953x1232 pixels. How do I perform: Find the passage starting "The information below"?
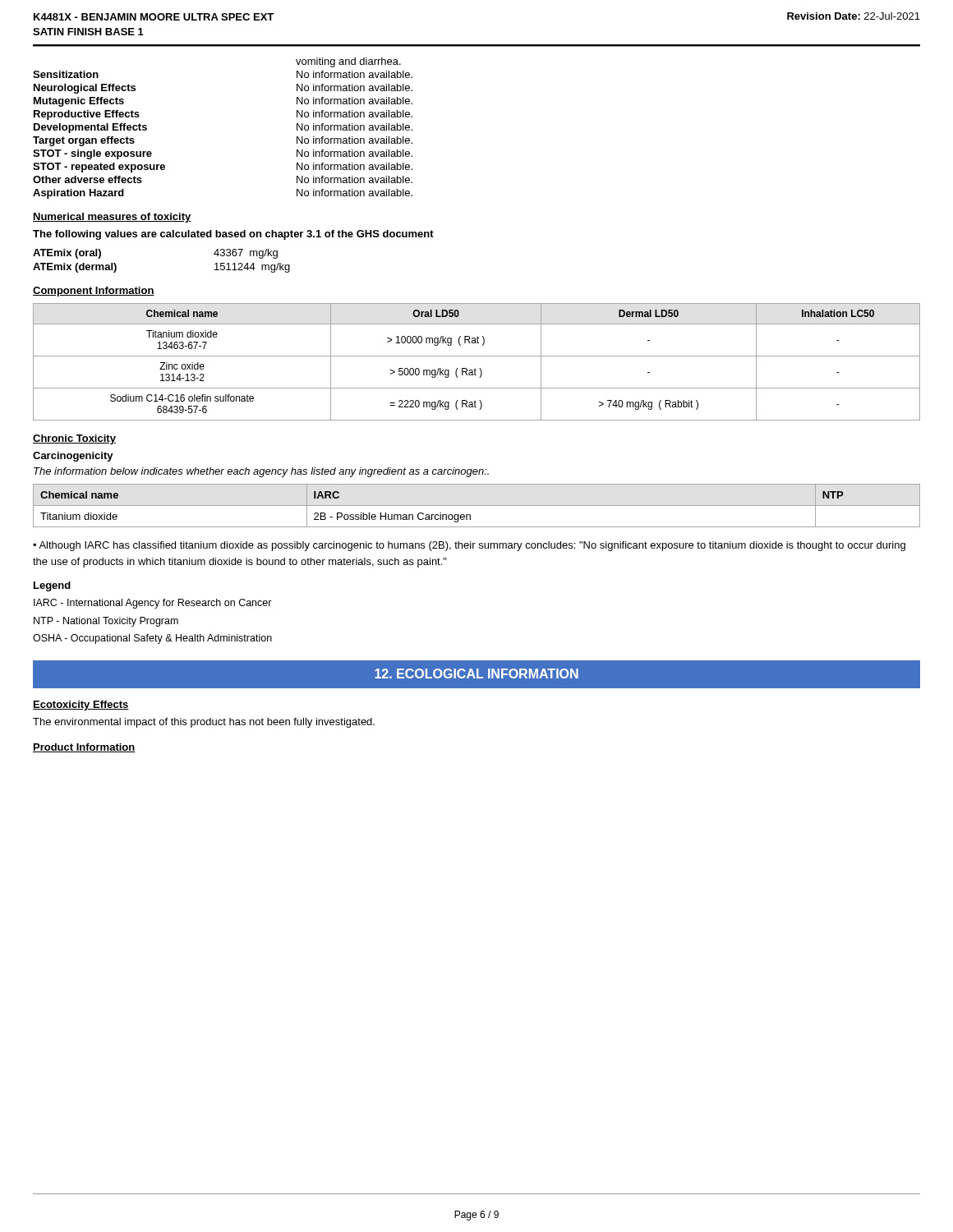coord(261,471)
